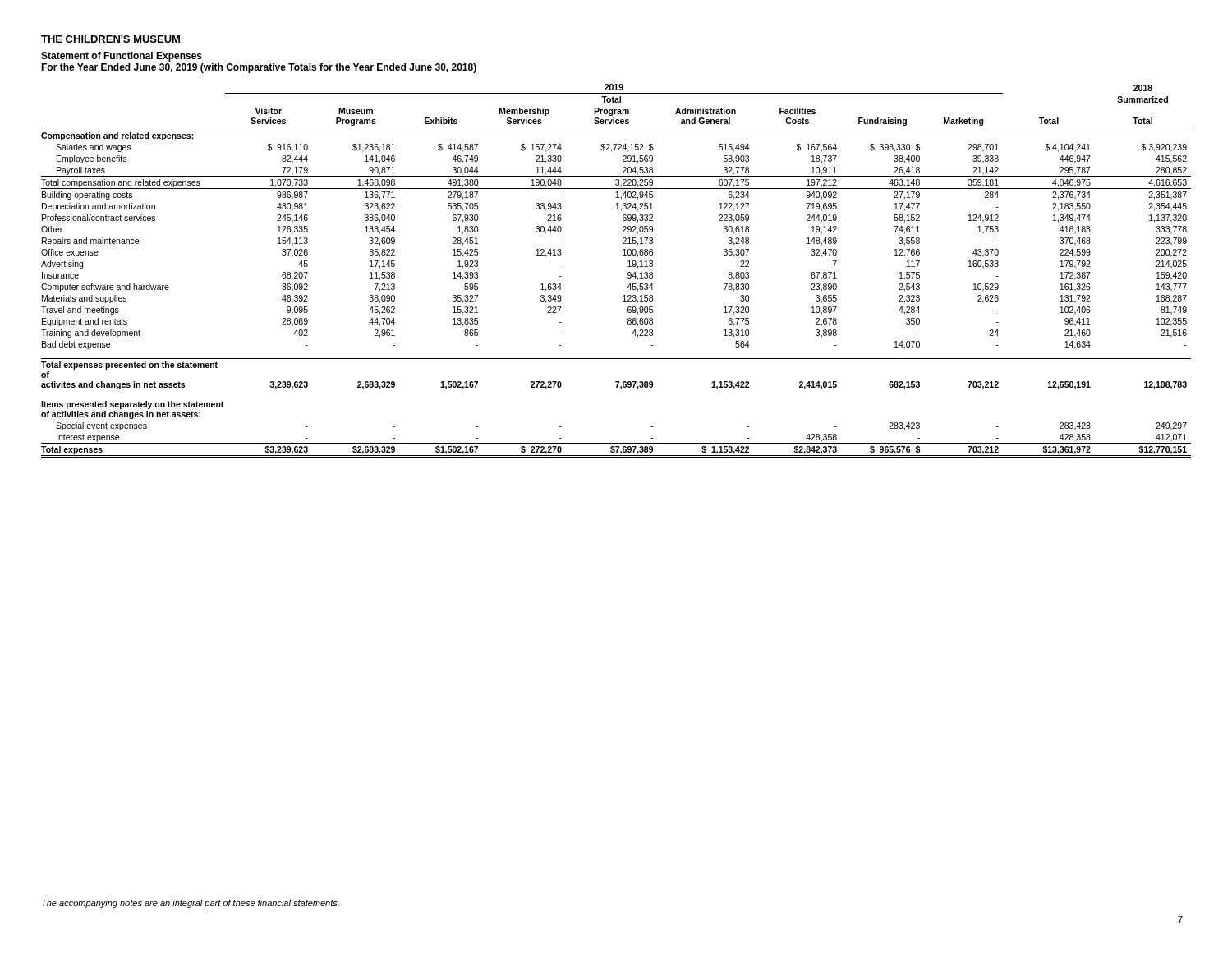1232x953 pixels.
Task: Find the table that mentions "Building operating costs"
Action: pos(616,269)
